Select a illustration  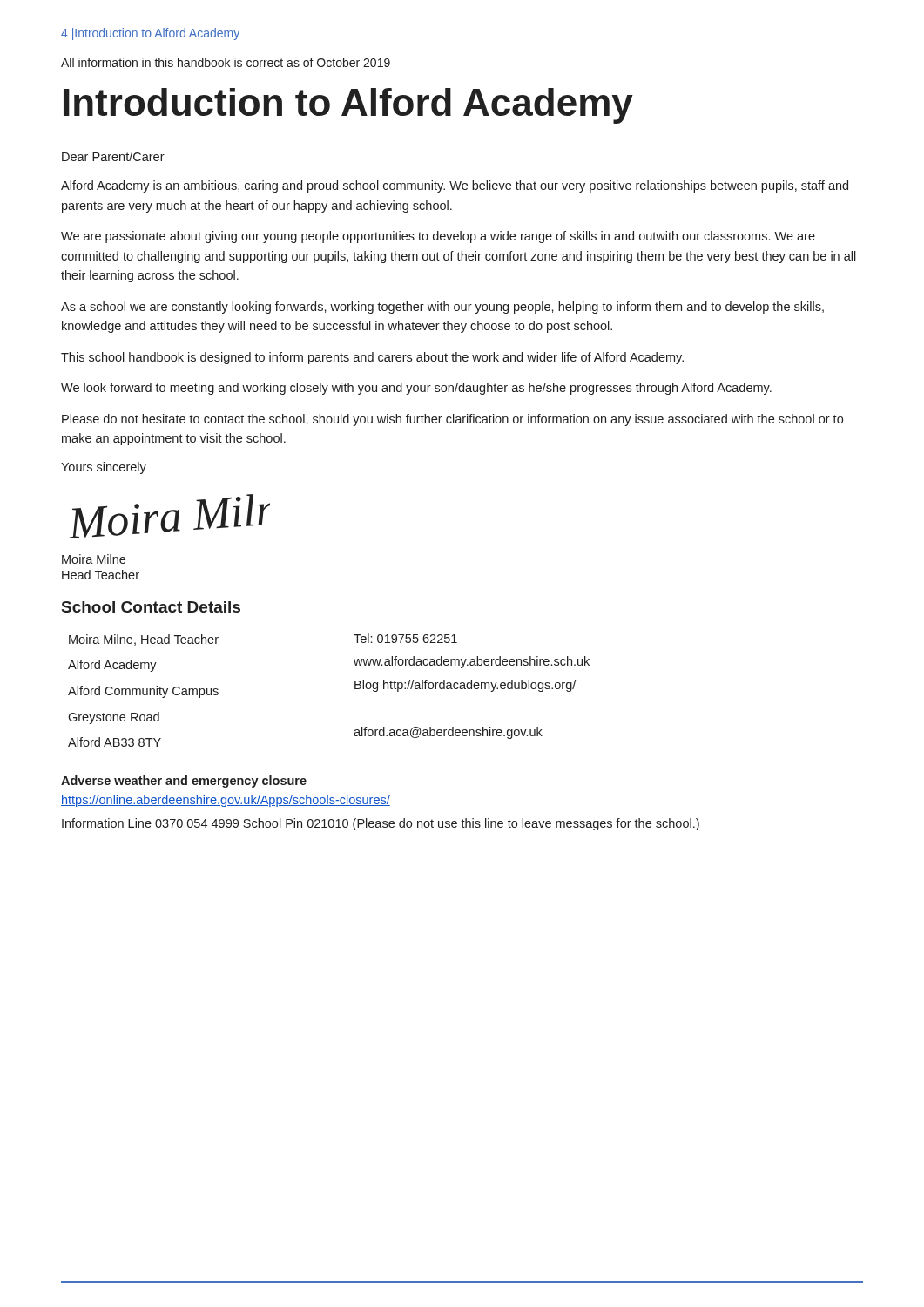click(x=462, y=514)
